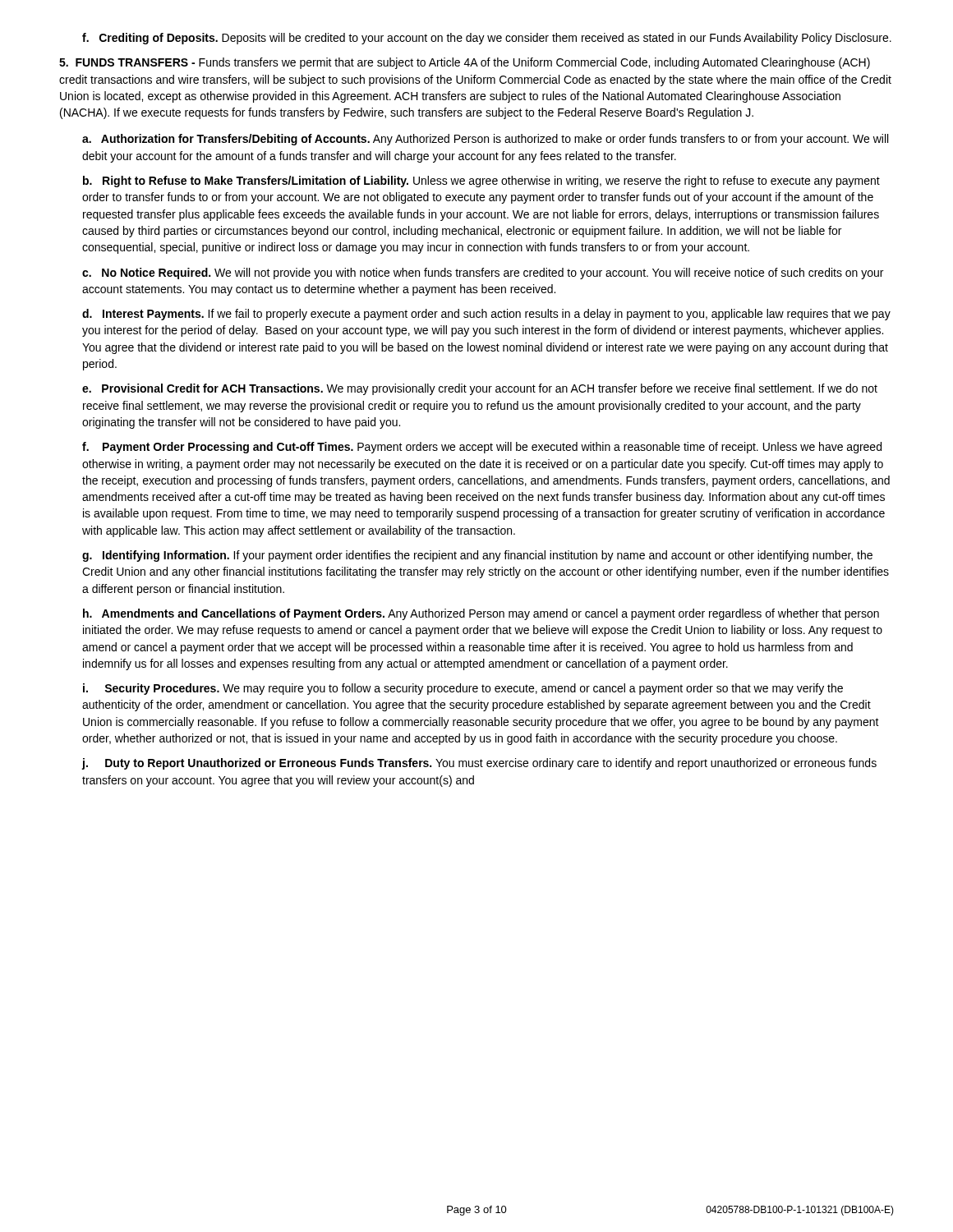Where is the passage that starts "5. FUNDS TRANSFERS - Funds"?
The width and height of the screenshot is (953, 1232).
tap(475, 88)
